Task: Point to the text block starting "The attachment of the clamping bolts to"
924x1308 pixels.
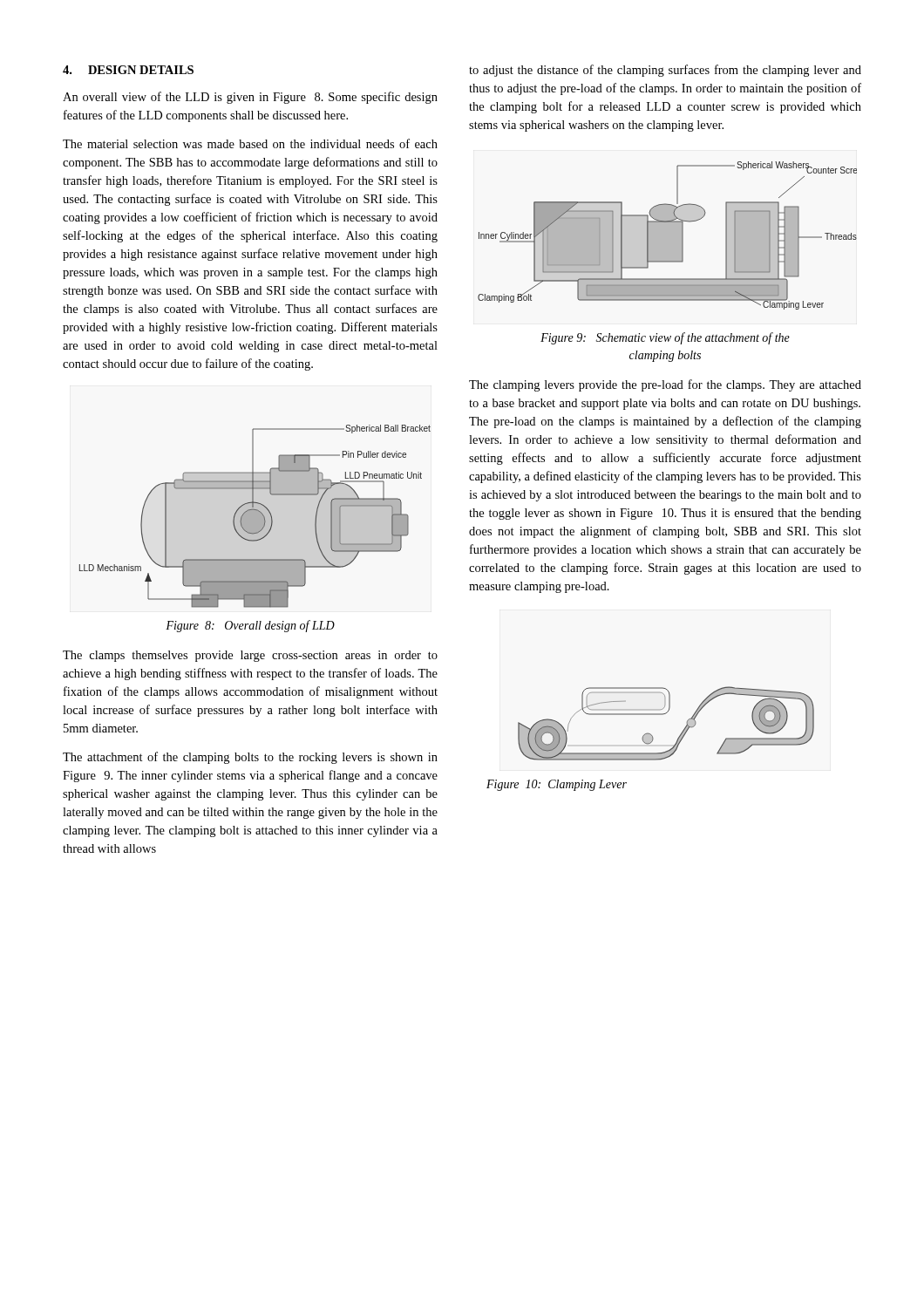Action: tap(250, 803)
